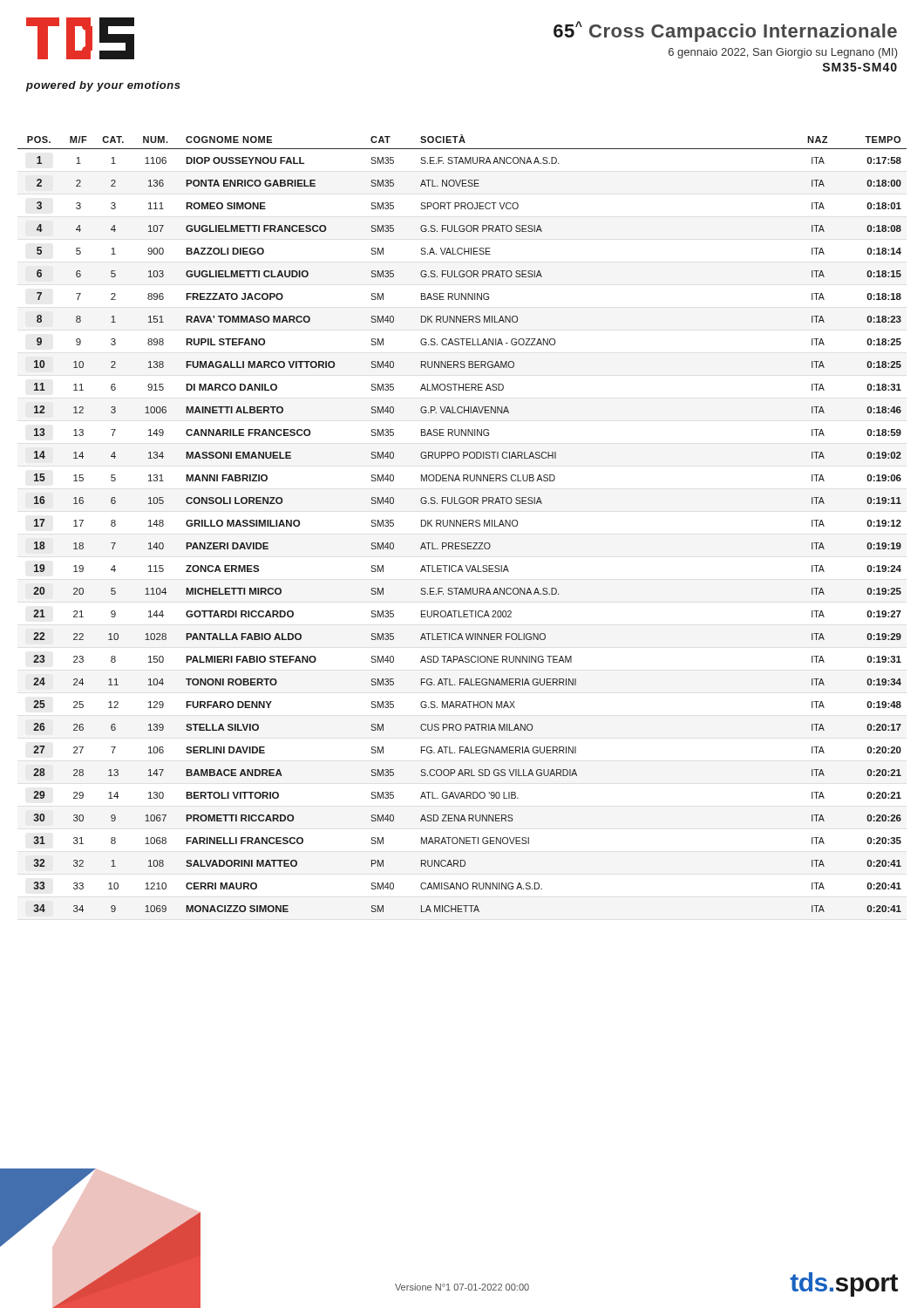Viewport: 924px width, 1308px height.
Task: Find the table
Action: click(462, 525)
